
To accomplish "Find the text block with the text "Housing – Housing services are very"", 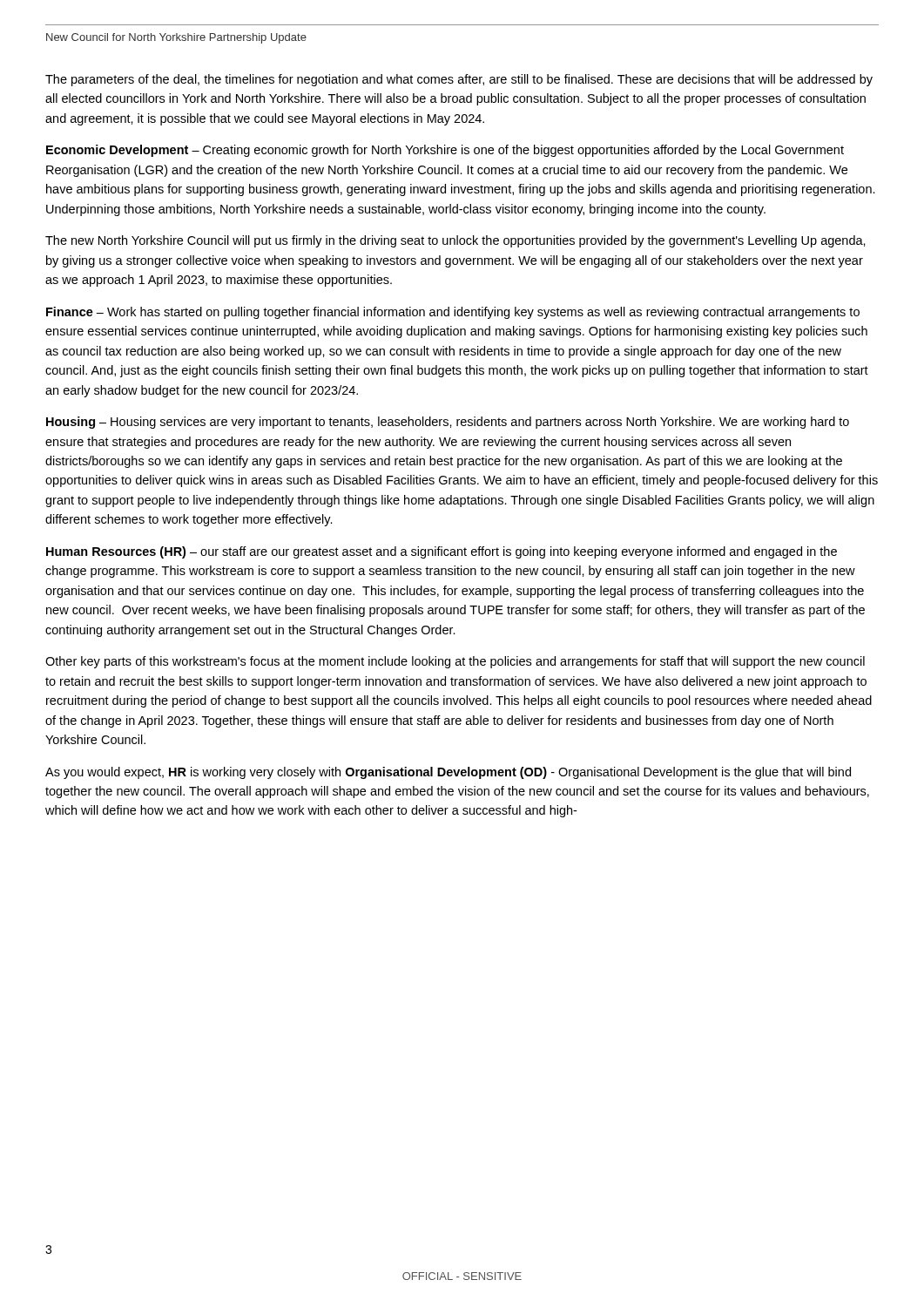I will [x=462, y=471].
